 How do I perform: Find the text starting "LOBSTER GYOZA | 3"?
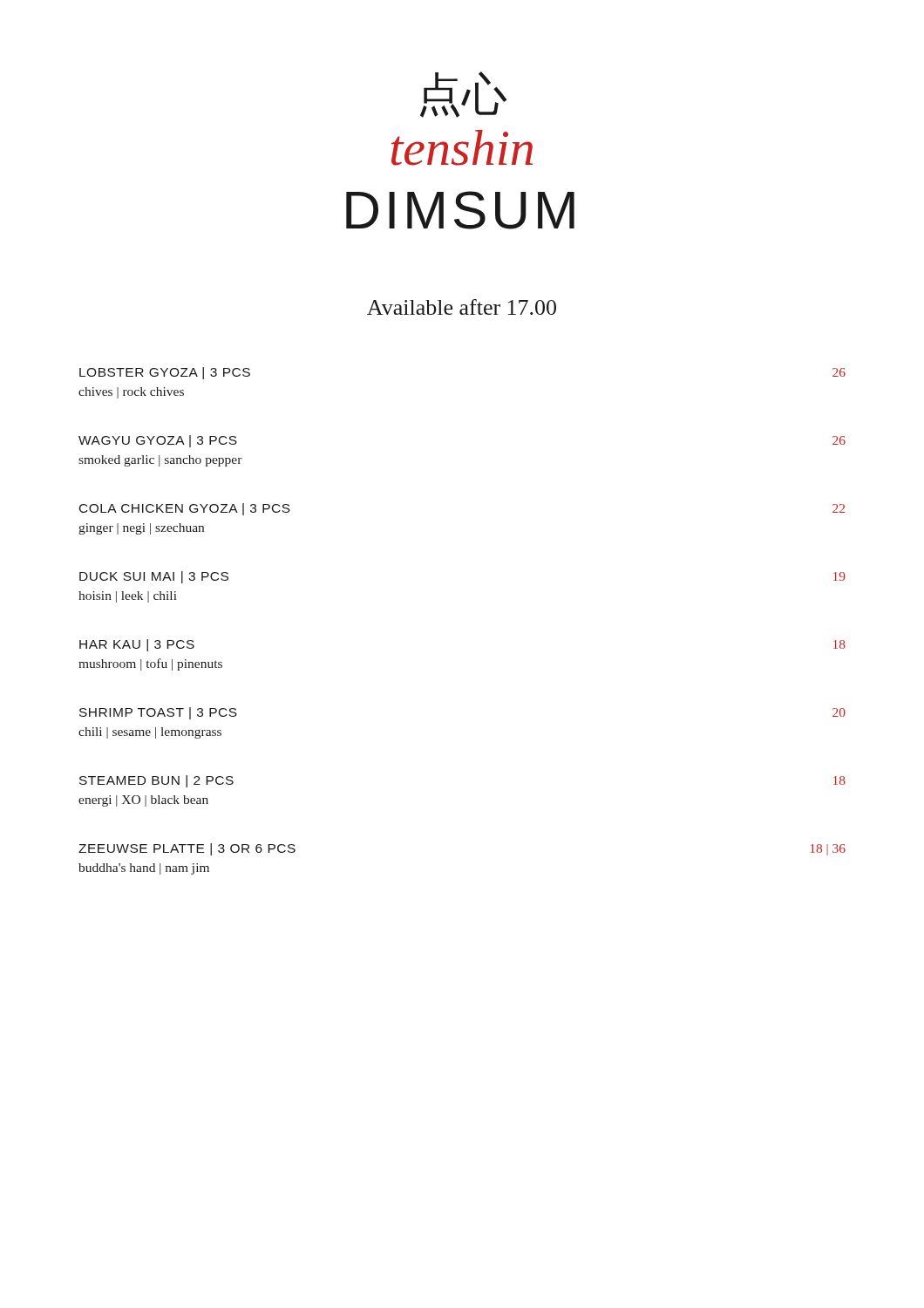coord(164,373)
